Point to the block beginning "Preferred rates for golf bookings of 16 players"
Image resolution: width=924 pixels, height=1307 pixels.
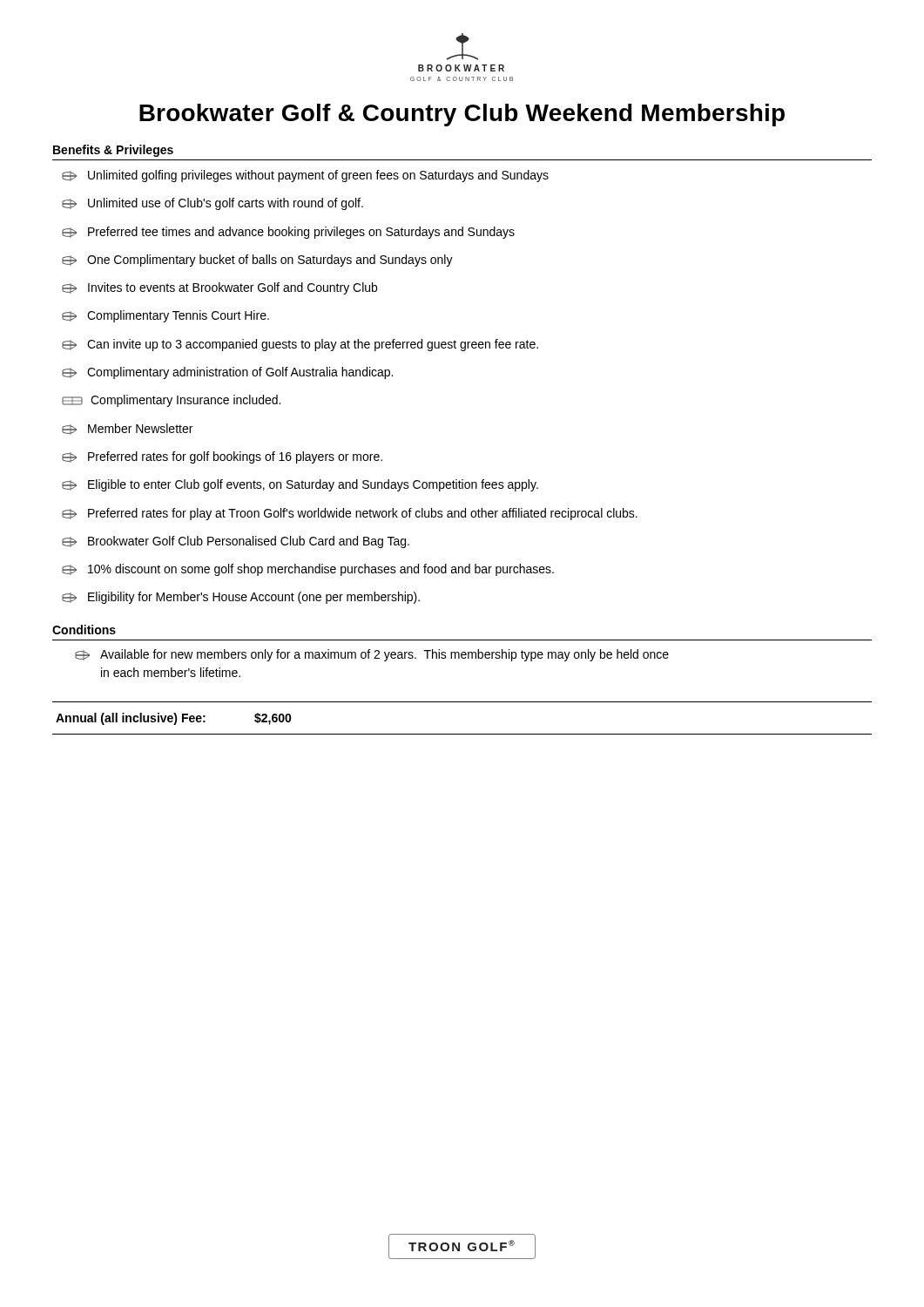tap(222, 459)
